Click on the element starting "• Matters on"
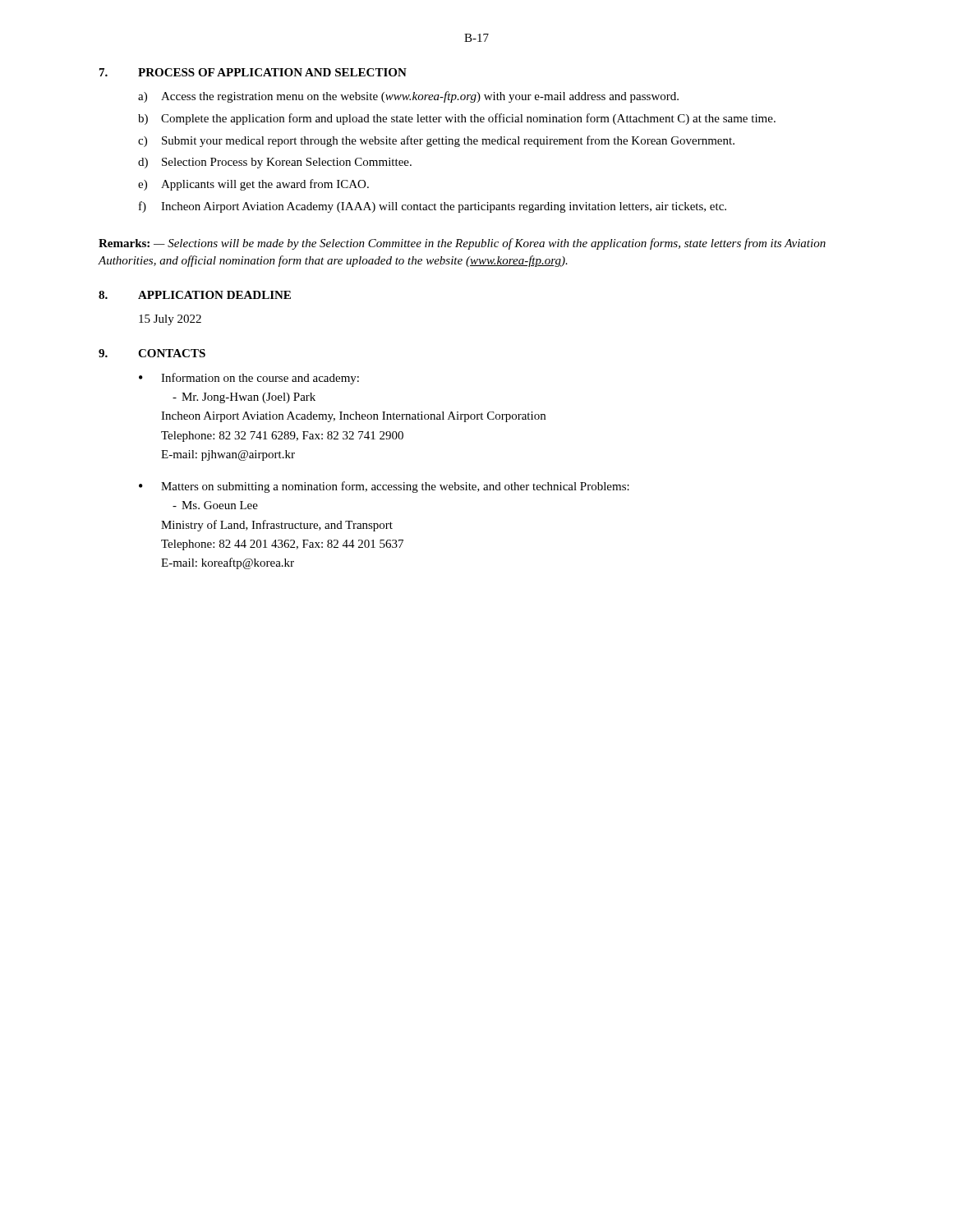Screen dimensions: 1232x953 click(x=384, y=487)
